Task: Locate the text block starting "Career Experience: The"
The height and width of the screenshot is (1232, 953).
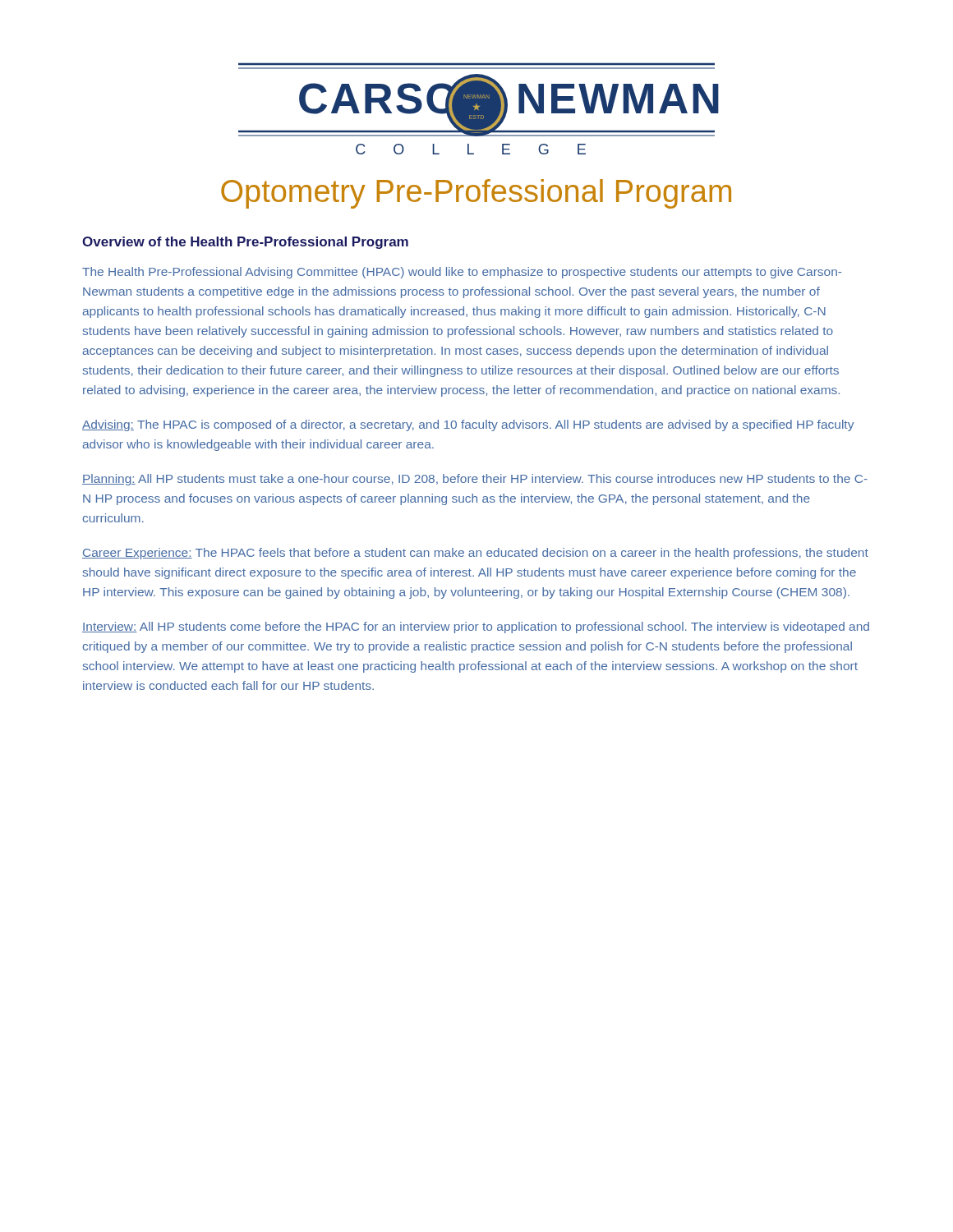Action: pos(475,572)
